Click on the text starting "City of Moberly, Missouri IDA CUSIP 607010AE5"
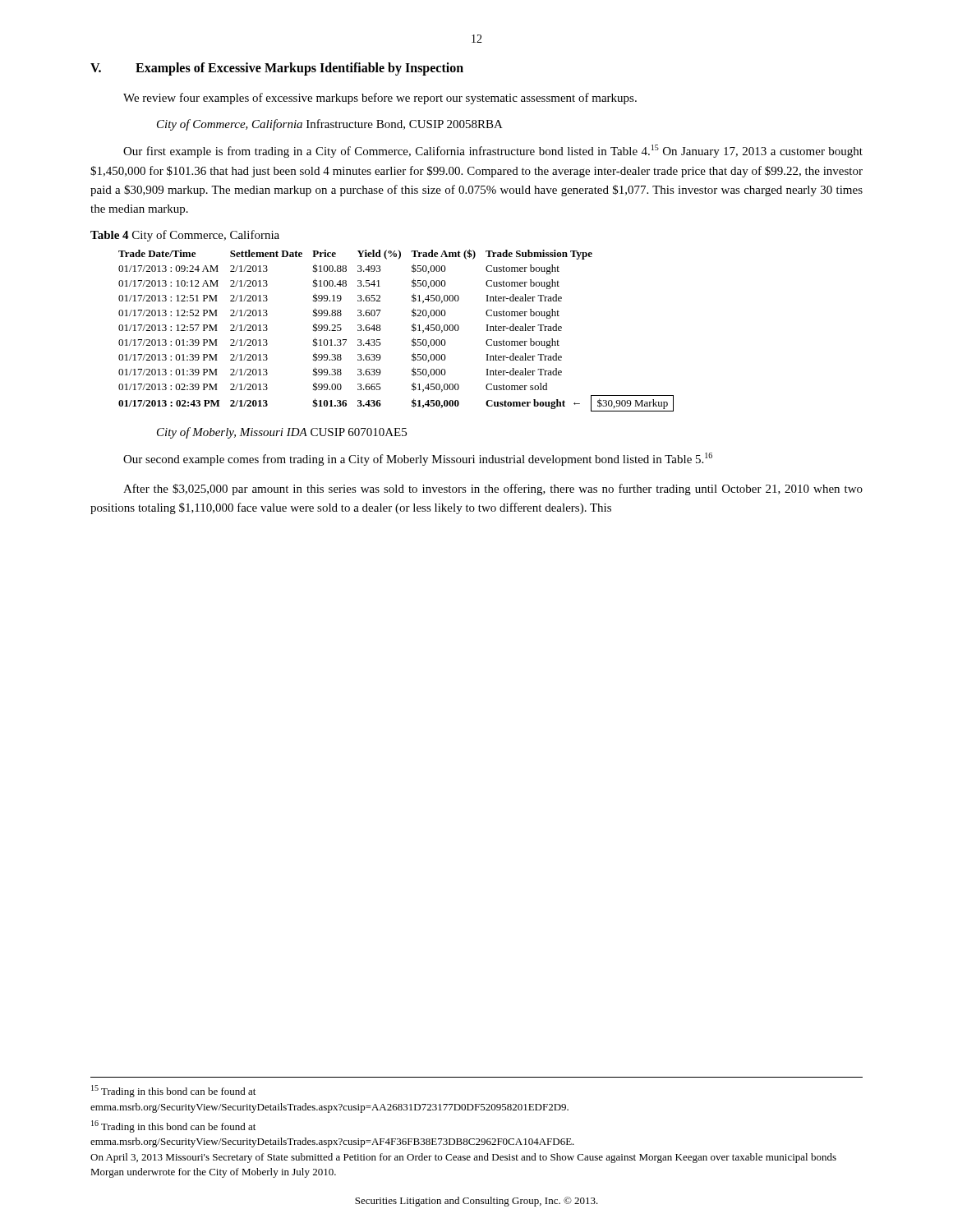The image size is (953, 1232). (282, 432)
